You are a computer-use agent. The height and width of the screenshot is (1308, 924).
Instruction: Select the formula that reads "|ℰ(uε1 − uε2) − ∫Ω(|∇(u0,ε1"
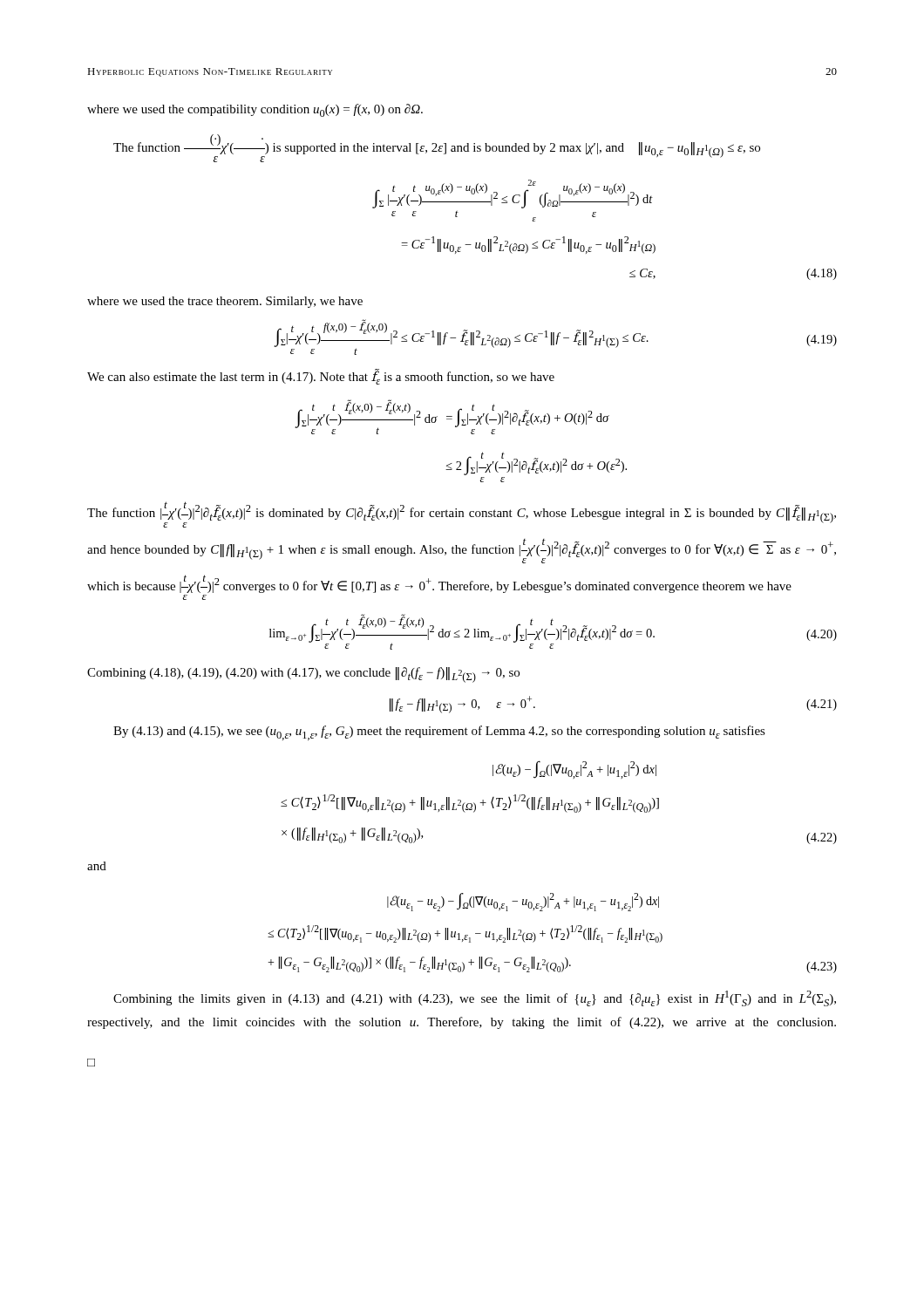pyautogui.click(x=549, y=931)
